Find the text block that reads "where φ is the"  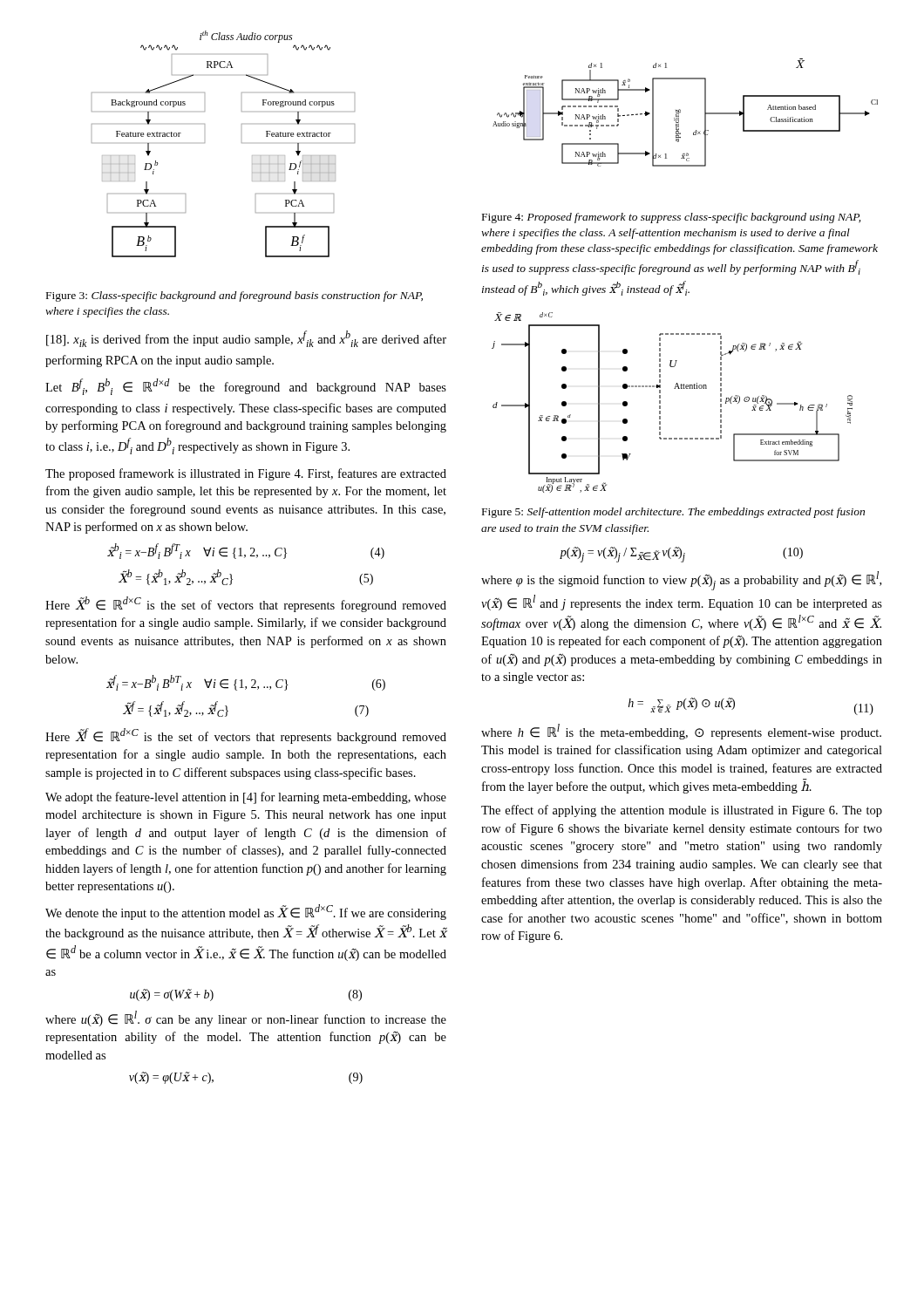[x=682, y=627]
